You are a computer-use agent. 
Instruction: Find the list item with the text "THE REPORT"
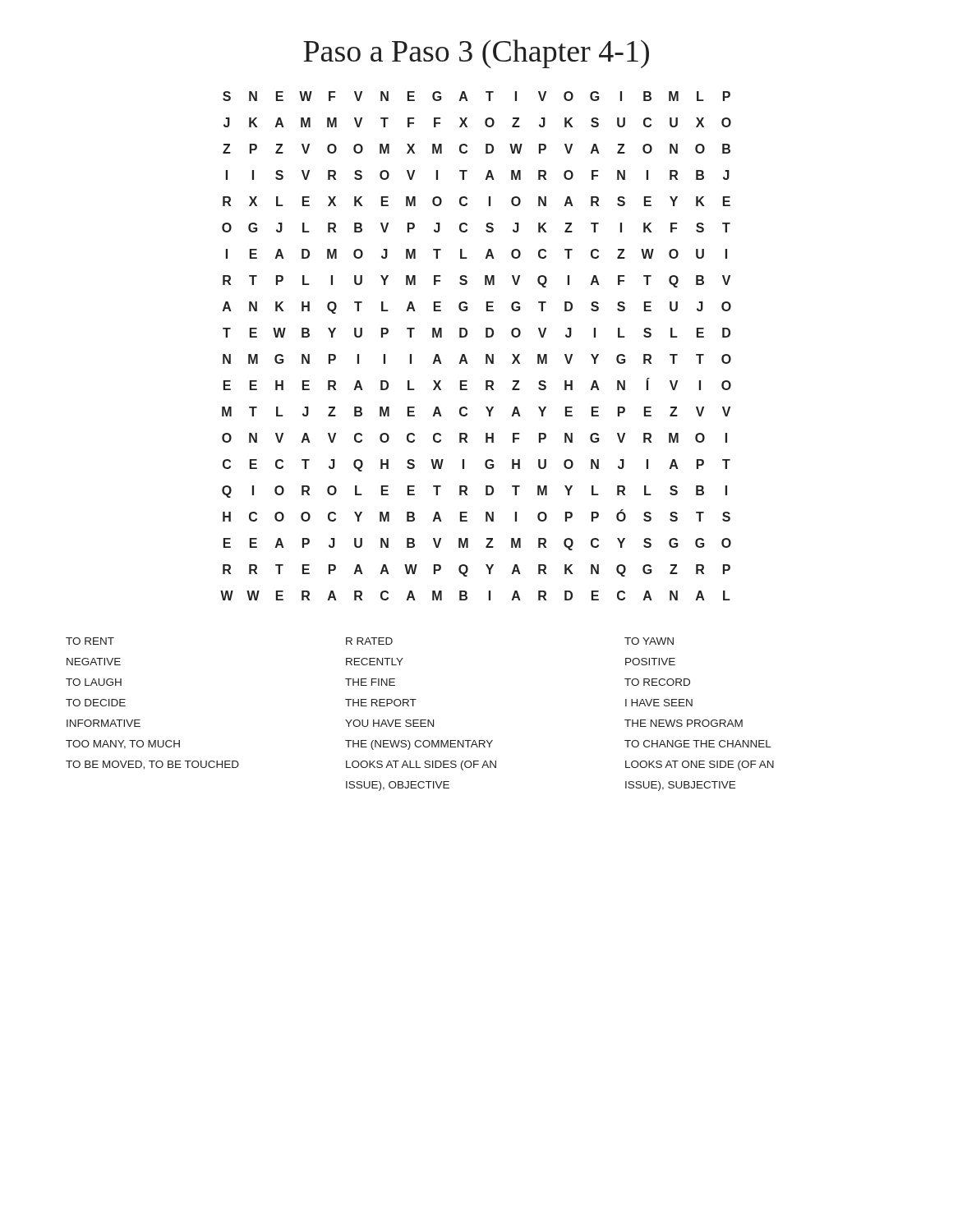click(381, 702)
